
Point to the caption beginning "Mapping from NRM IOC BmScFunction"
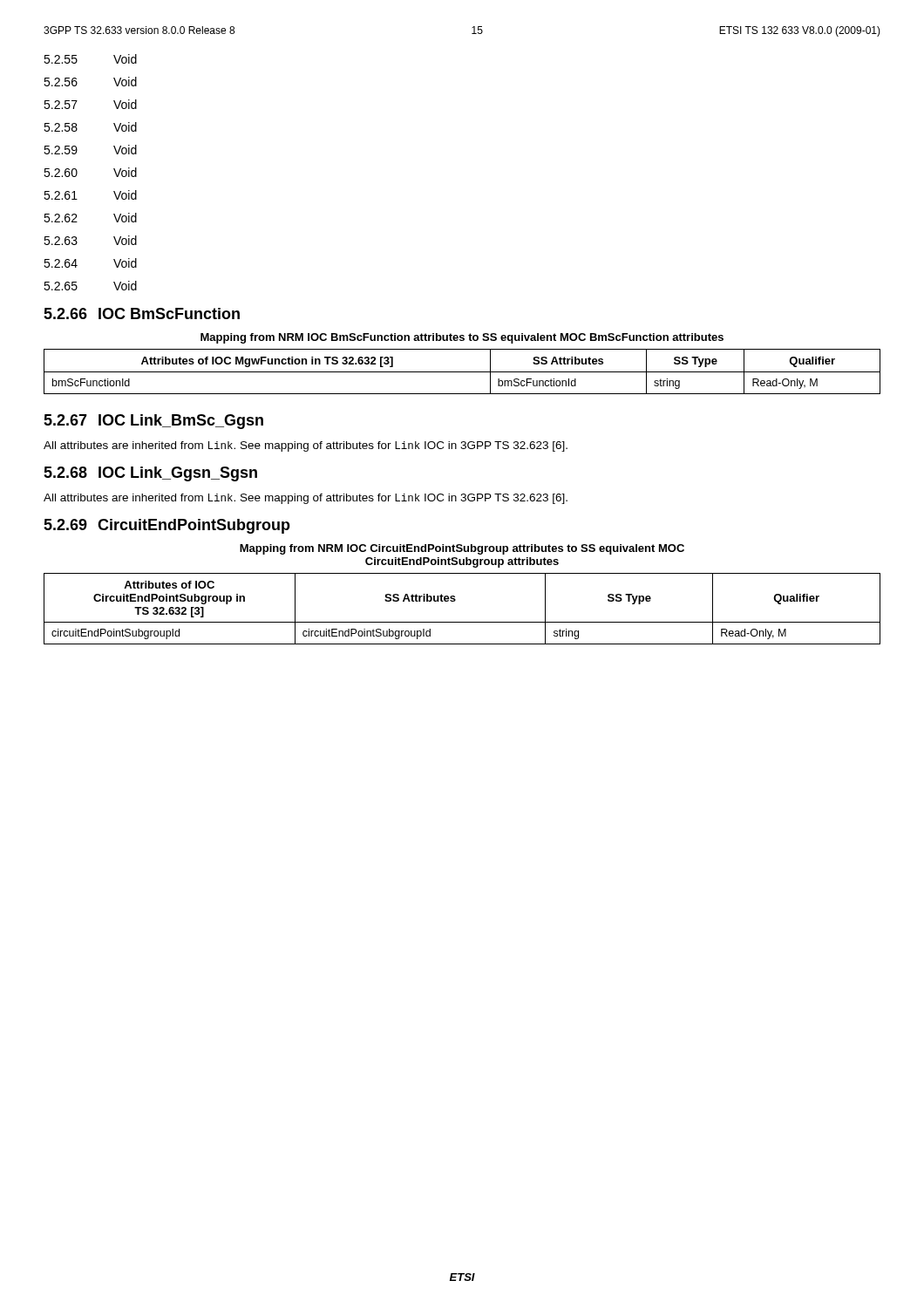[x=462, y=337]
